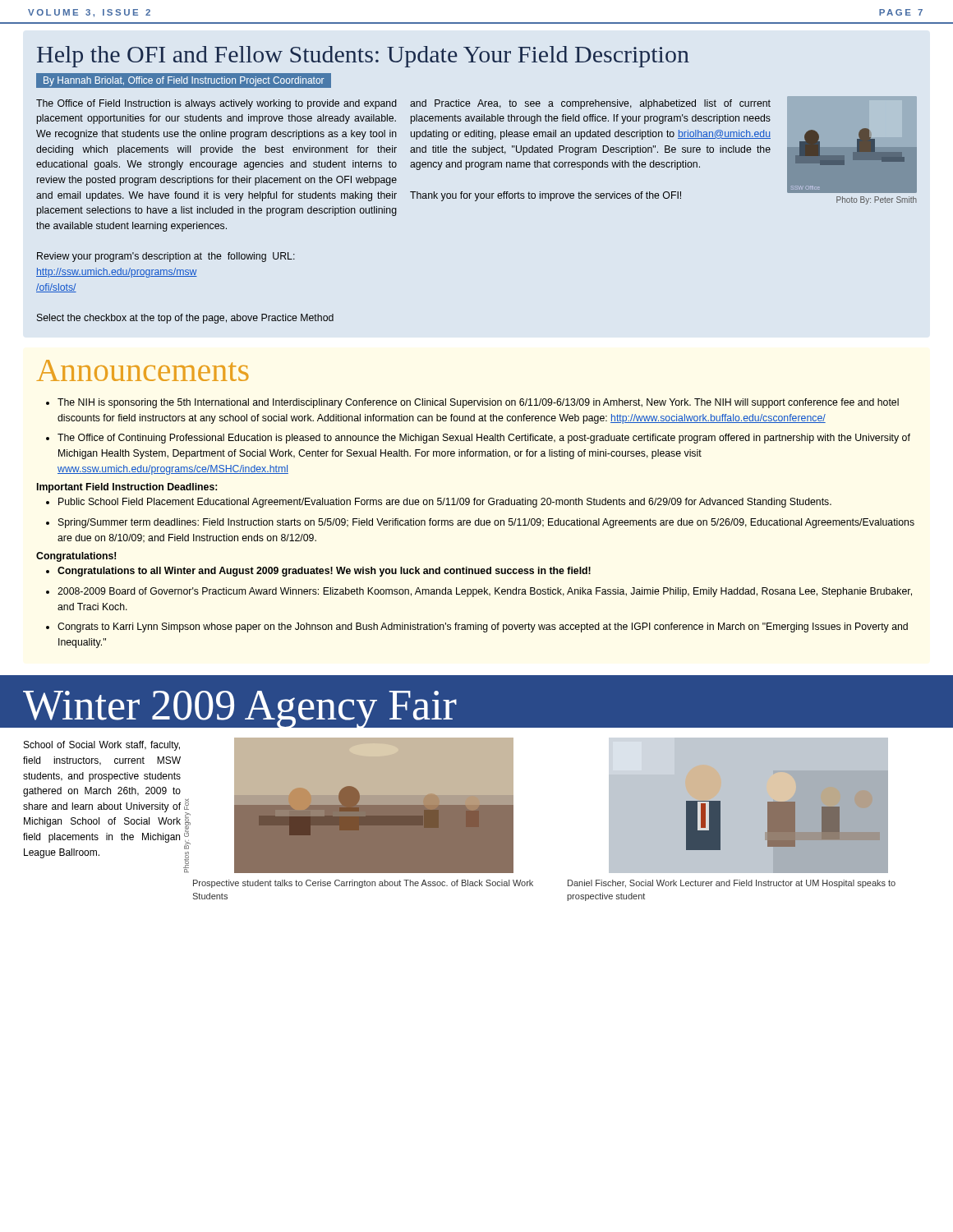The height and width of the screenshot is (1232, 953).
Task: Click on the element starting "The Office of Field Instruction is always actively"
Action: pyautogui.click(x=216, y=211)
